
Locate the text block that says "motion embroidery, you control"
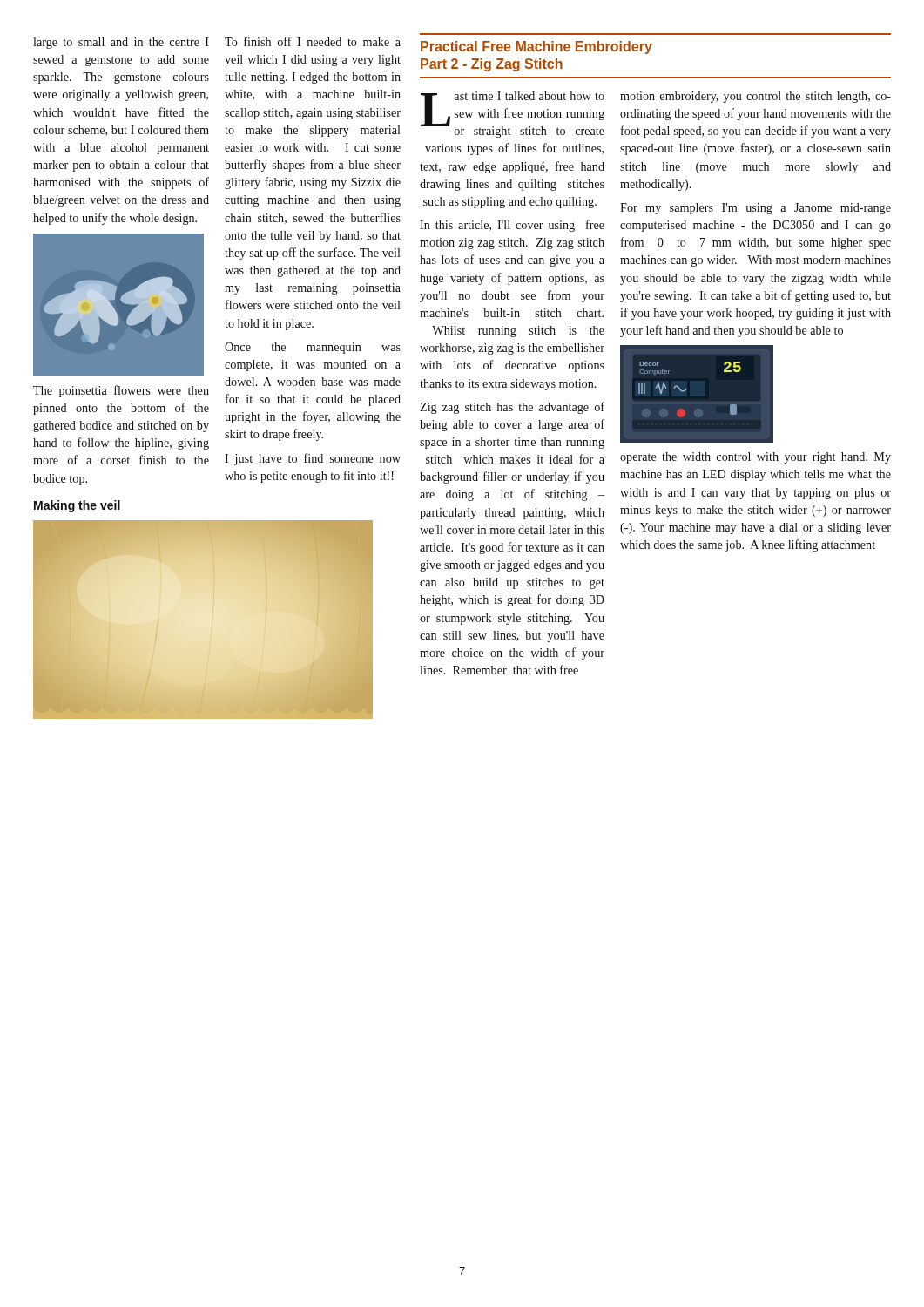coord(756,213)
